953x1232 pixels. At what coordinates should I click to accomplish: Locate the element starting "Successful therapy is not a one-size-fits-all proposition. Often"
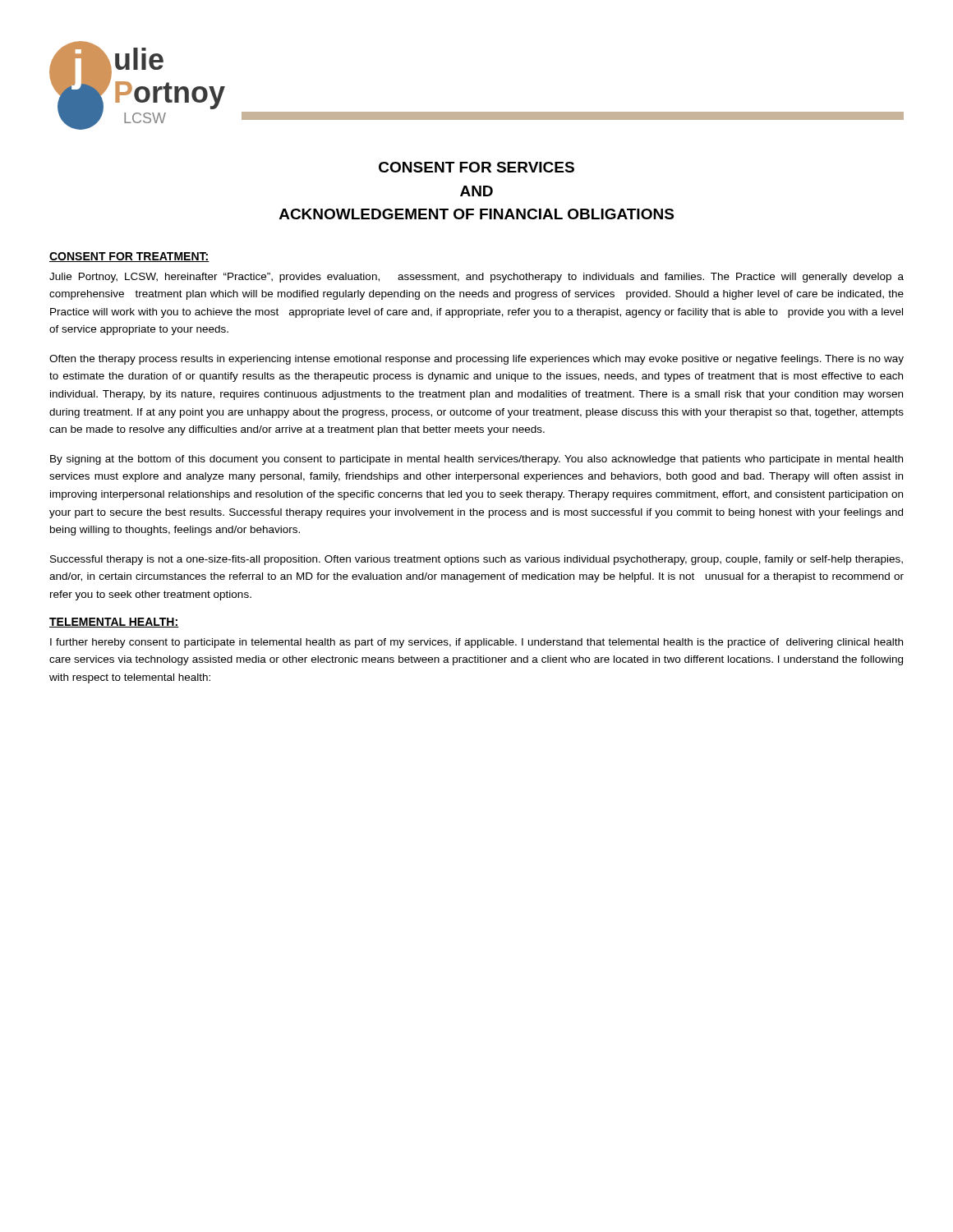476,576
